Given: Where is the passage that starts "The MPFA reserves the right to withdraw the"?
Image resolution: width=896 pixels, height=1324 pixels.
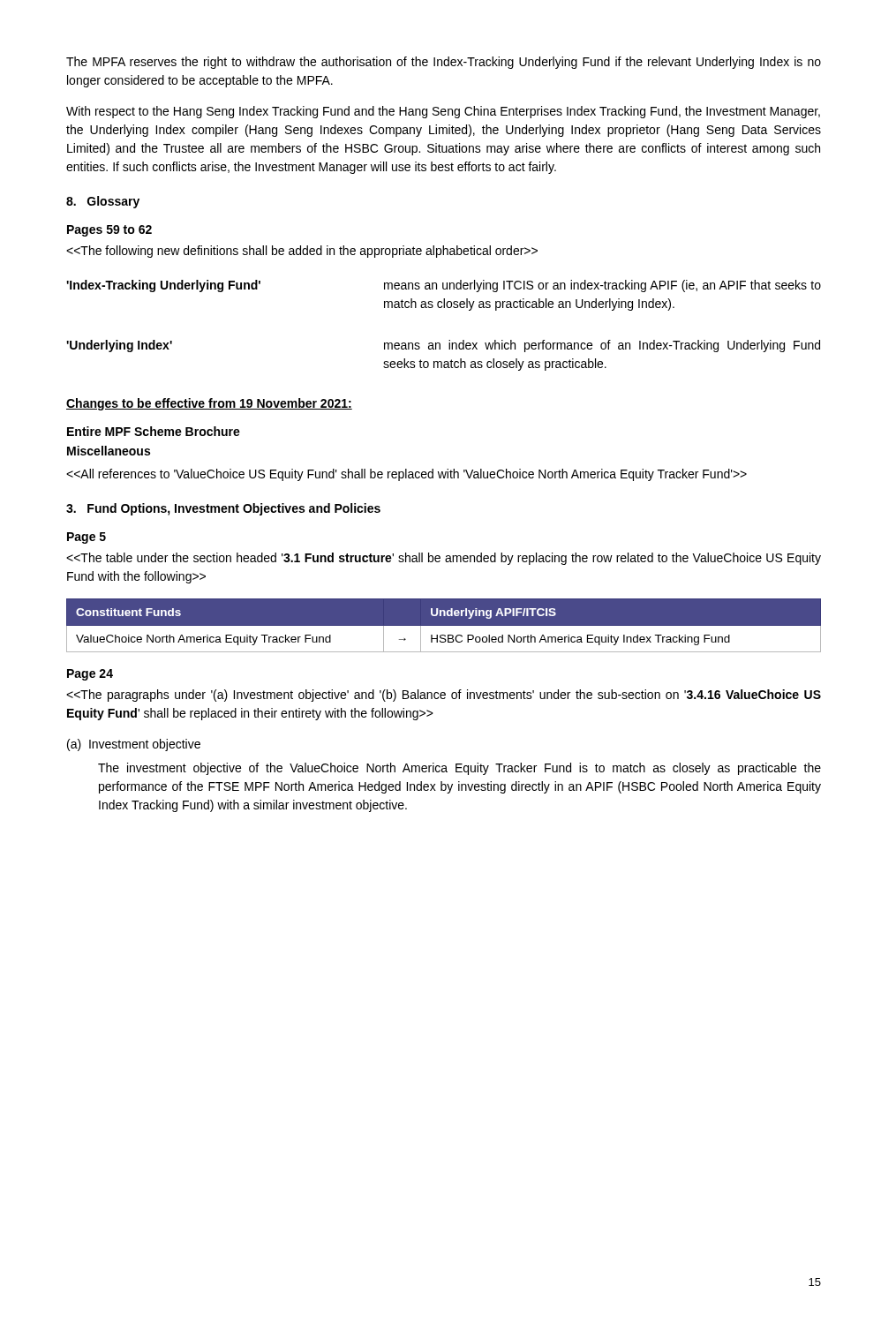Looking at the screenshot, I should 444,71.
